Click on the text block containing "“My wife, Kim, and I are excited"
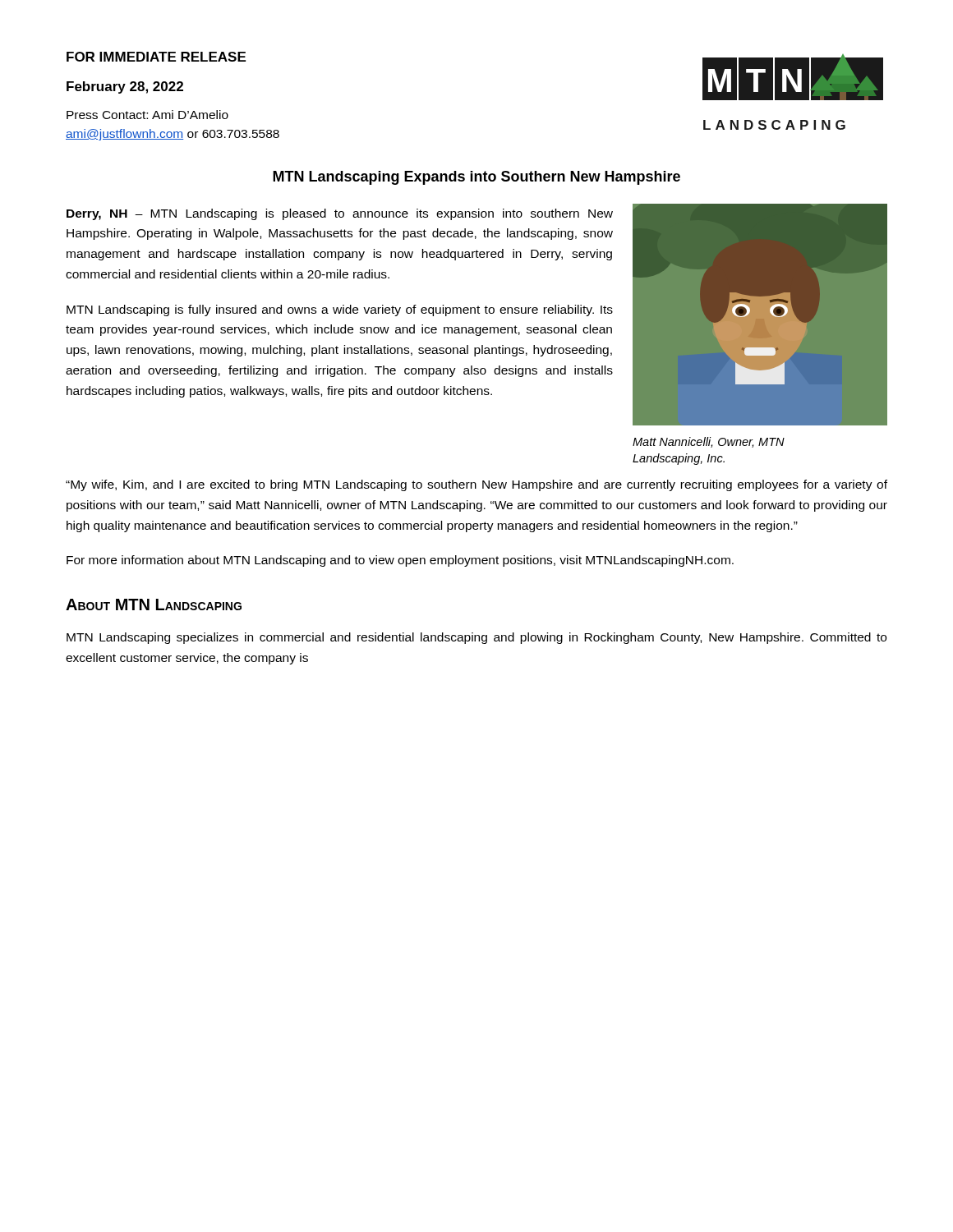Screen dimensions: 1232x953 pos(476,505)
